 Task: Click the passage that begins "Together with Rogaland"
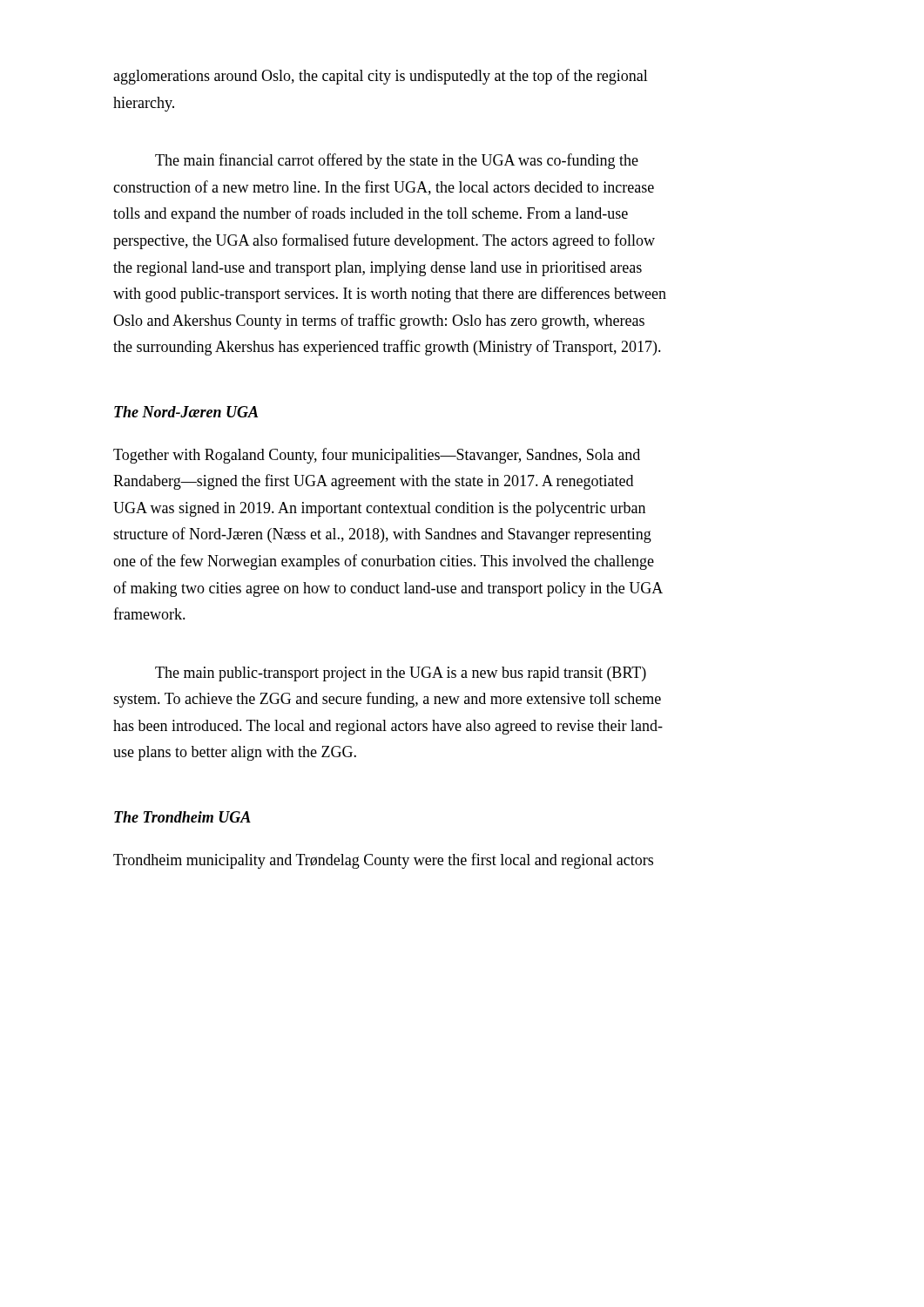462,535
